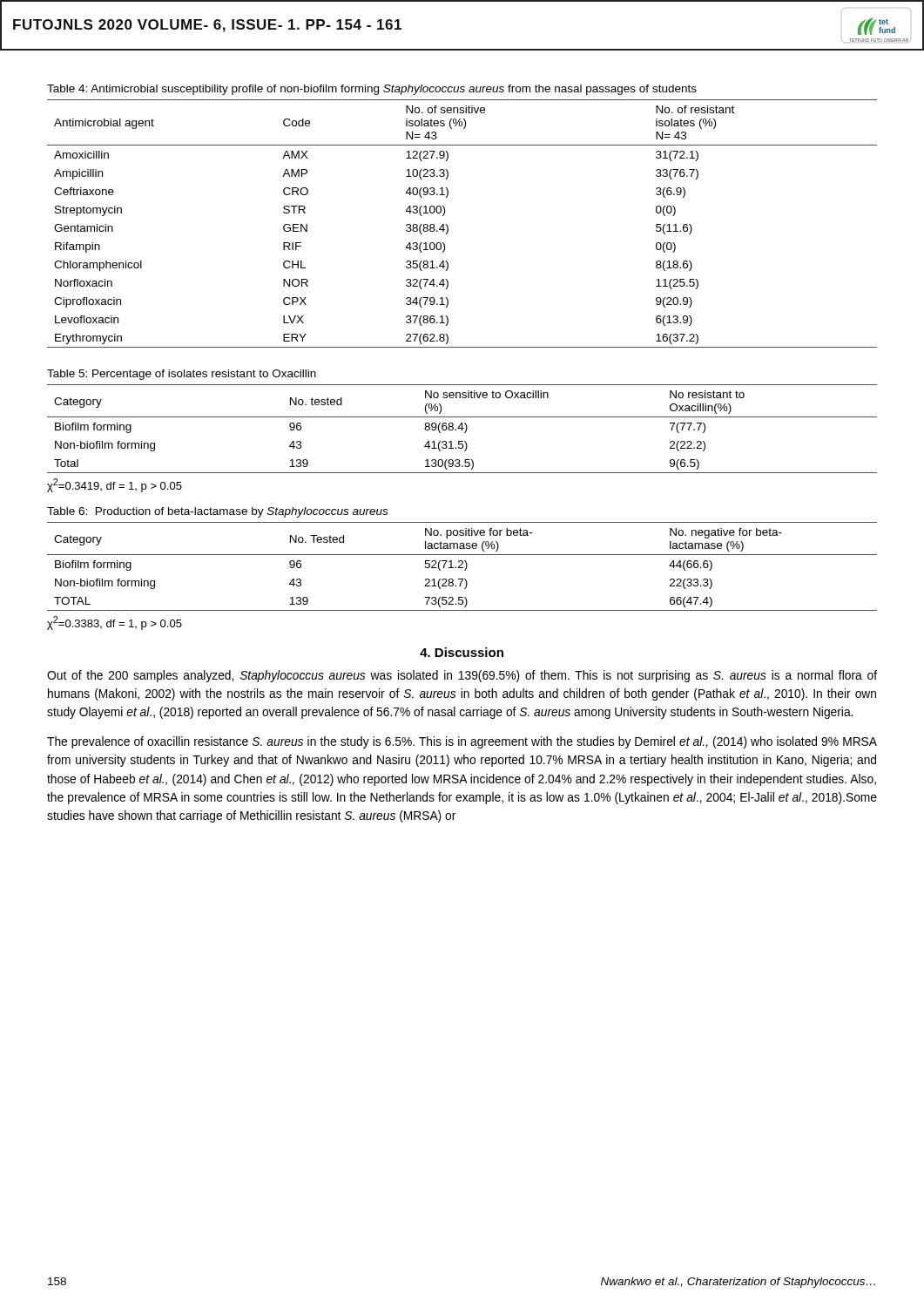This screenshot has height=1307, width=924.
Task: Locate the table with the text "No. Tested"
Action: pos(462,567)
